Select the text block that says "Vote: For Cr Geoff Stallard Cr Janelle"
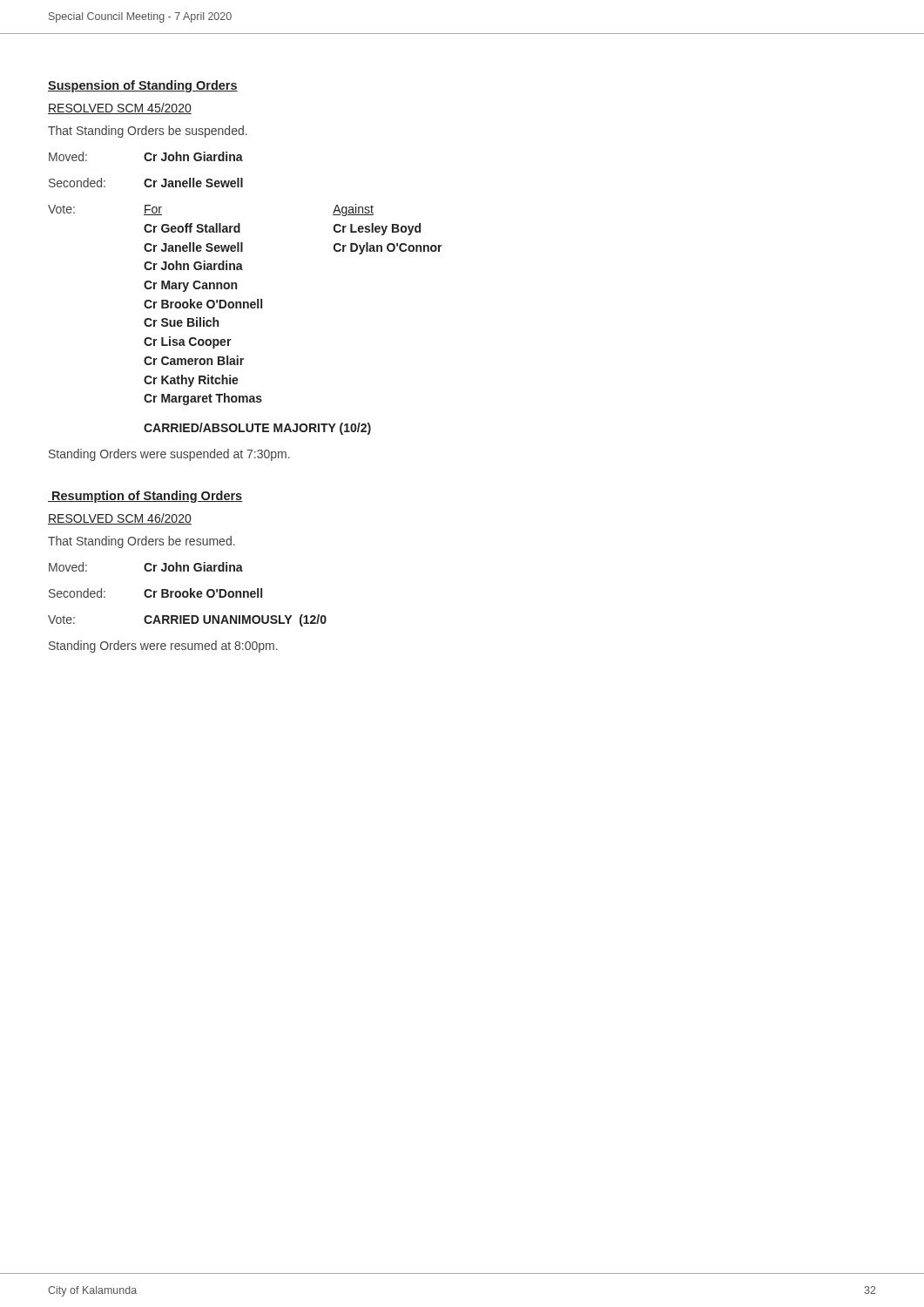Viewport: 924px width, 1307px height. (x=245, y=305)
